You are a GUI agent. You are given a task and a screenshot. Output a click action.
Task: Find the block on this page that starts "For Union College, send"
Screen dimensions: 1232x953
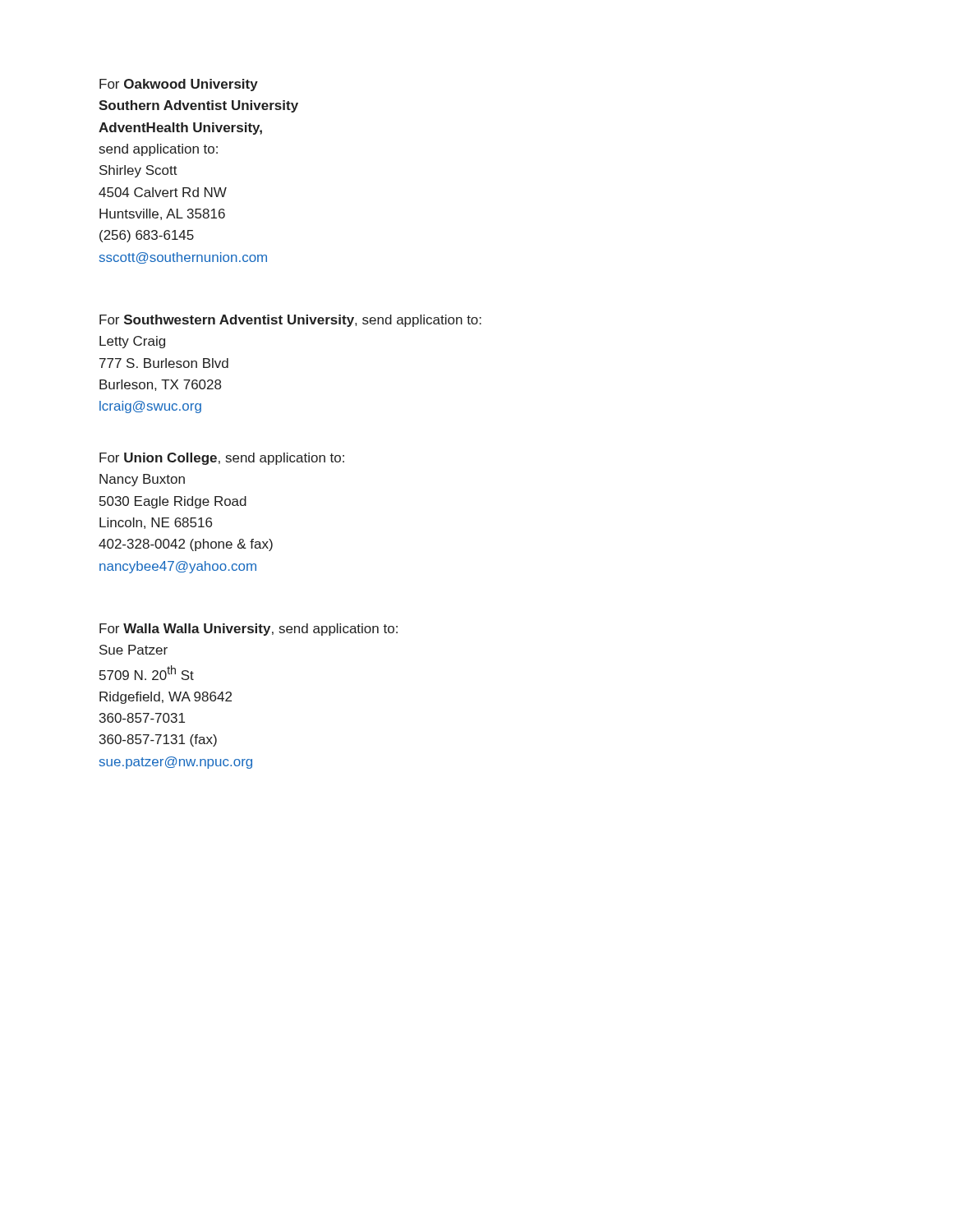point(222,459)
